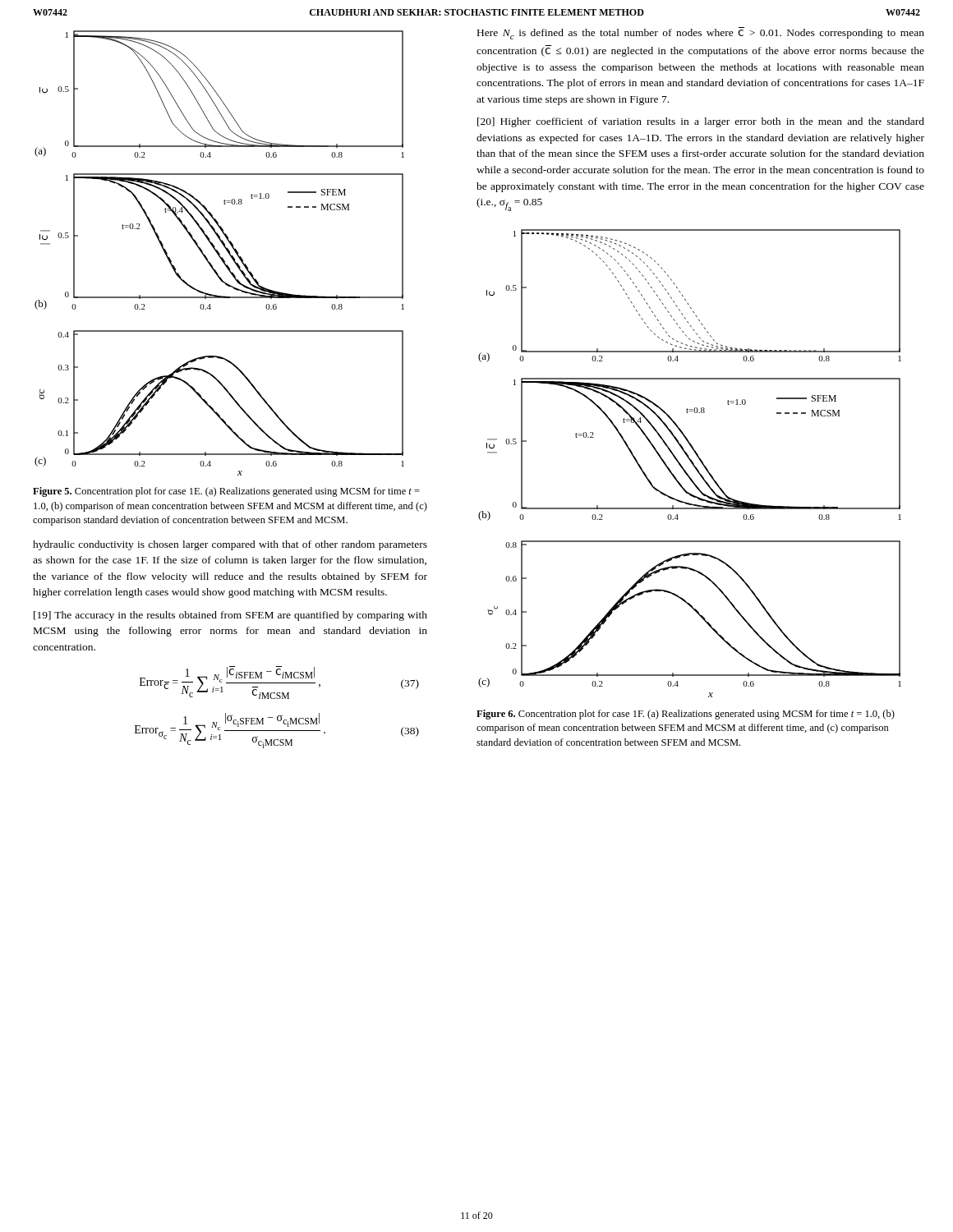This screenshot has width=953, height=1232.
Task: Click on the caption that reads "Figure 6. Concentration plot for case 1F. (a)"
Action: 700,728
